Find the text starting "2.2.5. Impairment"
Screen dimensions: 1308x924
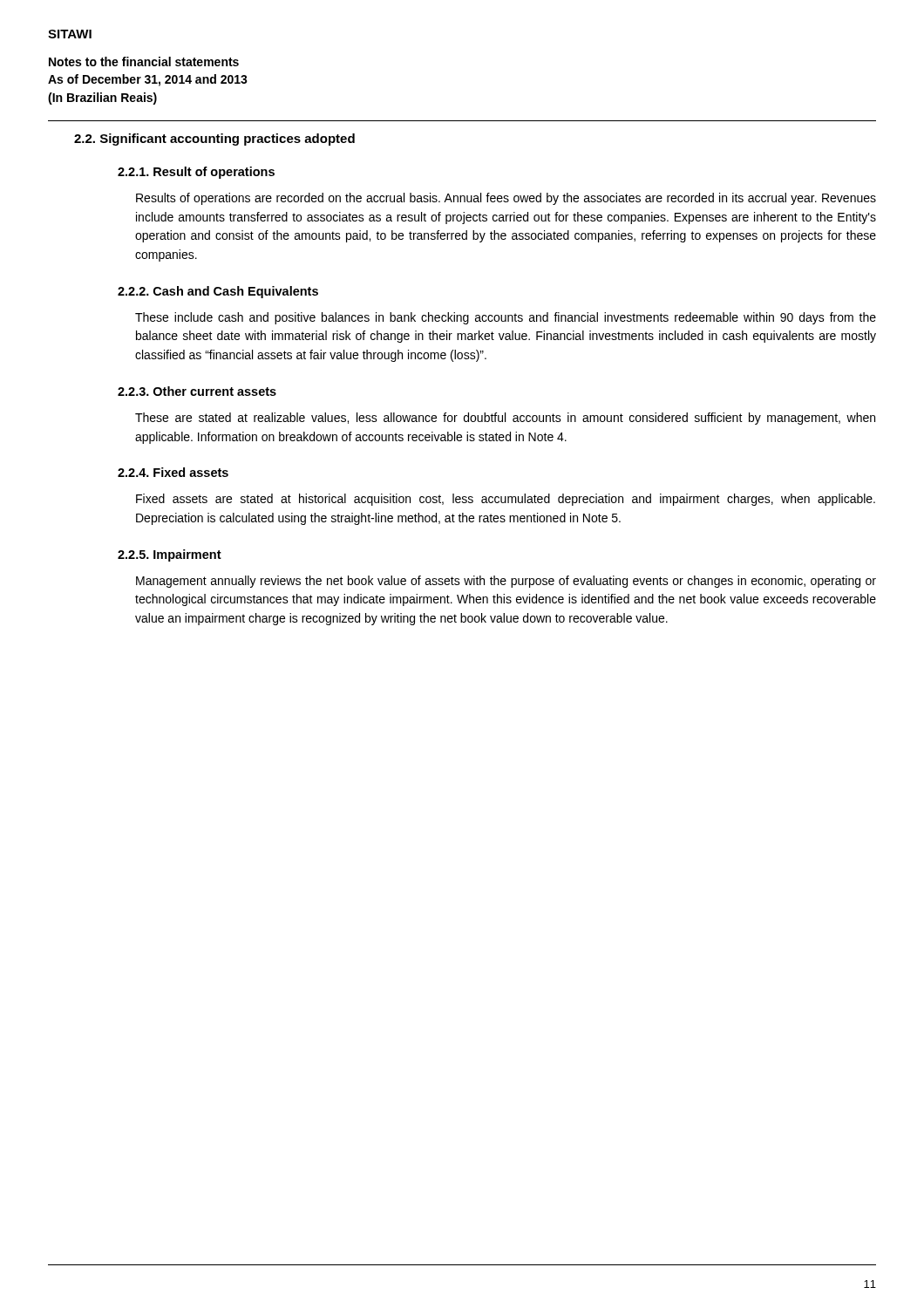[169, 554]
